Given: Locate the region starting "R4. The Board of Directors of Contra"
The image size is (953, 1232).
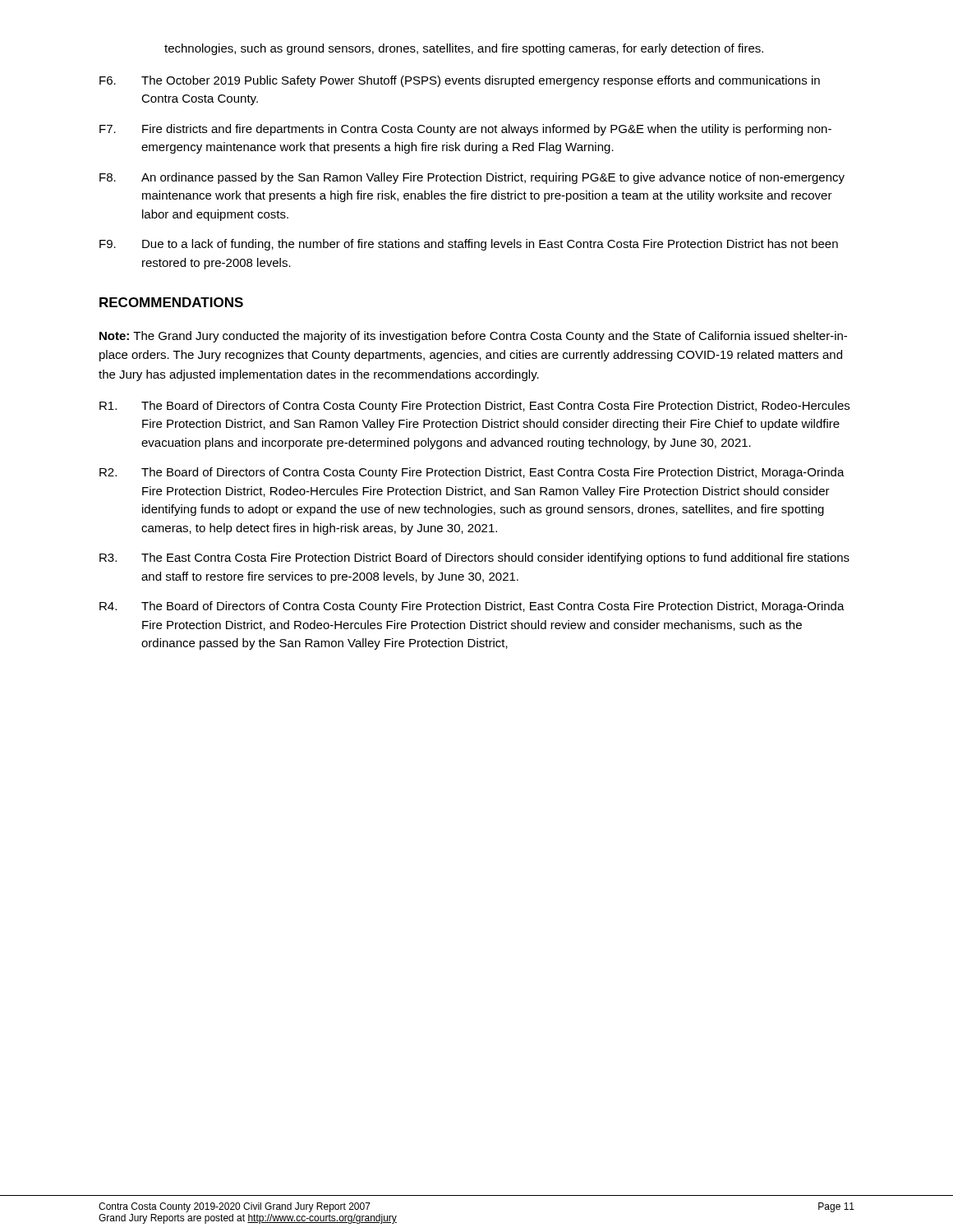Looking at the screenshot, I should coord(476,625).
